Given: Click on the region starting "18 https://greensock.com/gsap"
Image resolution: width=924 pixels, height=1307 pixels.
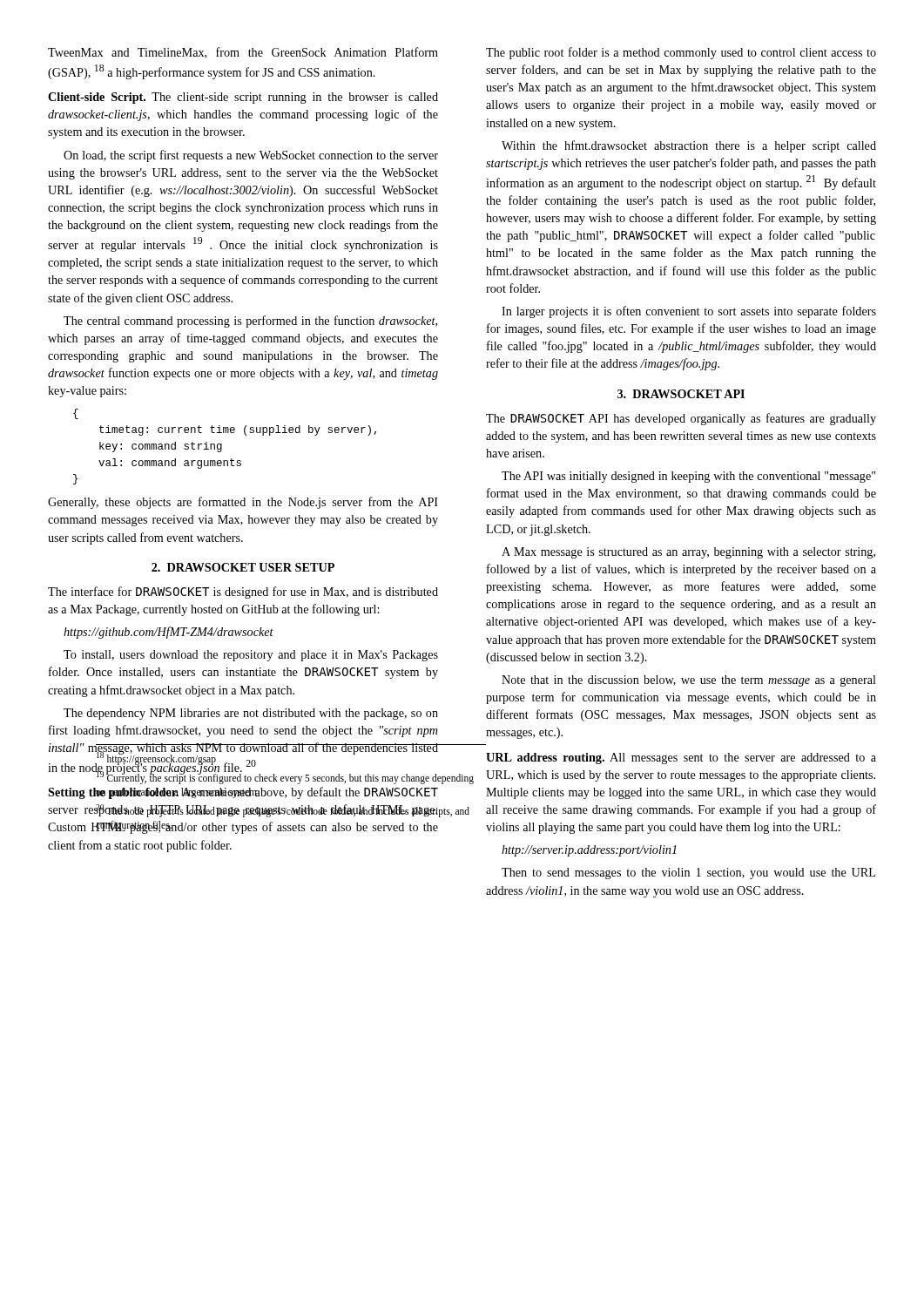Looking at the screenshot, I should click(156, 757).
